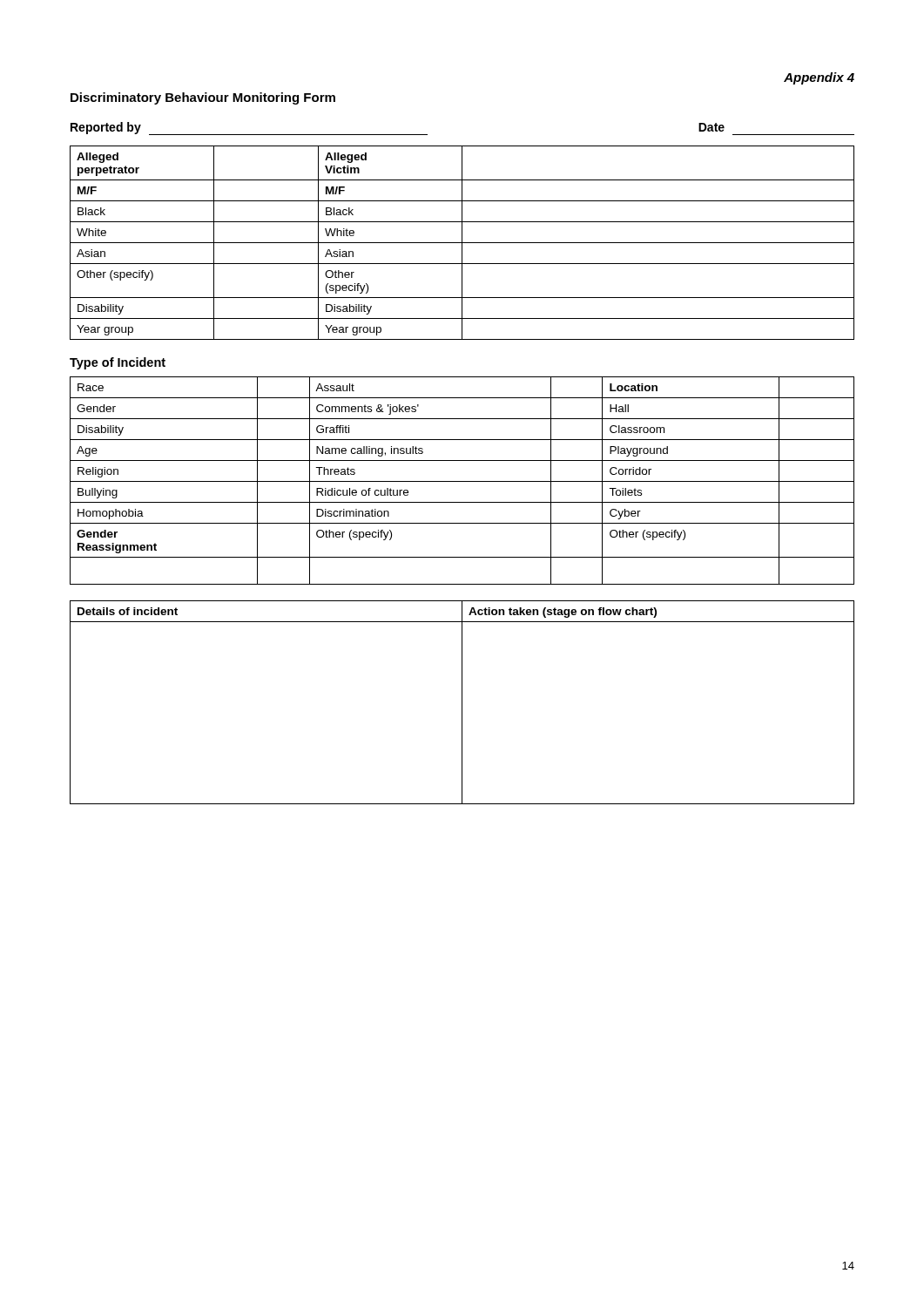
Task: Click on the title containing "Appendix 4"
Action: (819, 77)
